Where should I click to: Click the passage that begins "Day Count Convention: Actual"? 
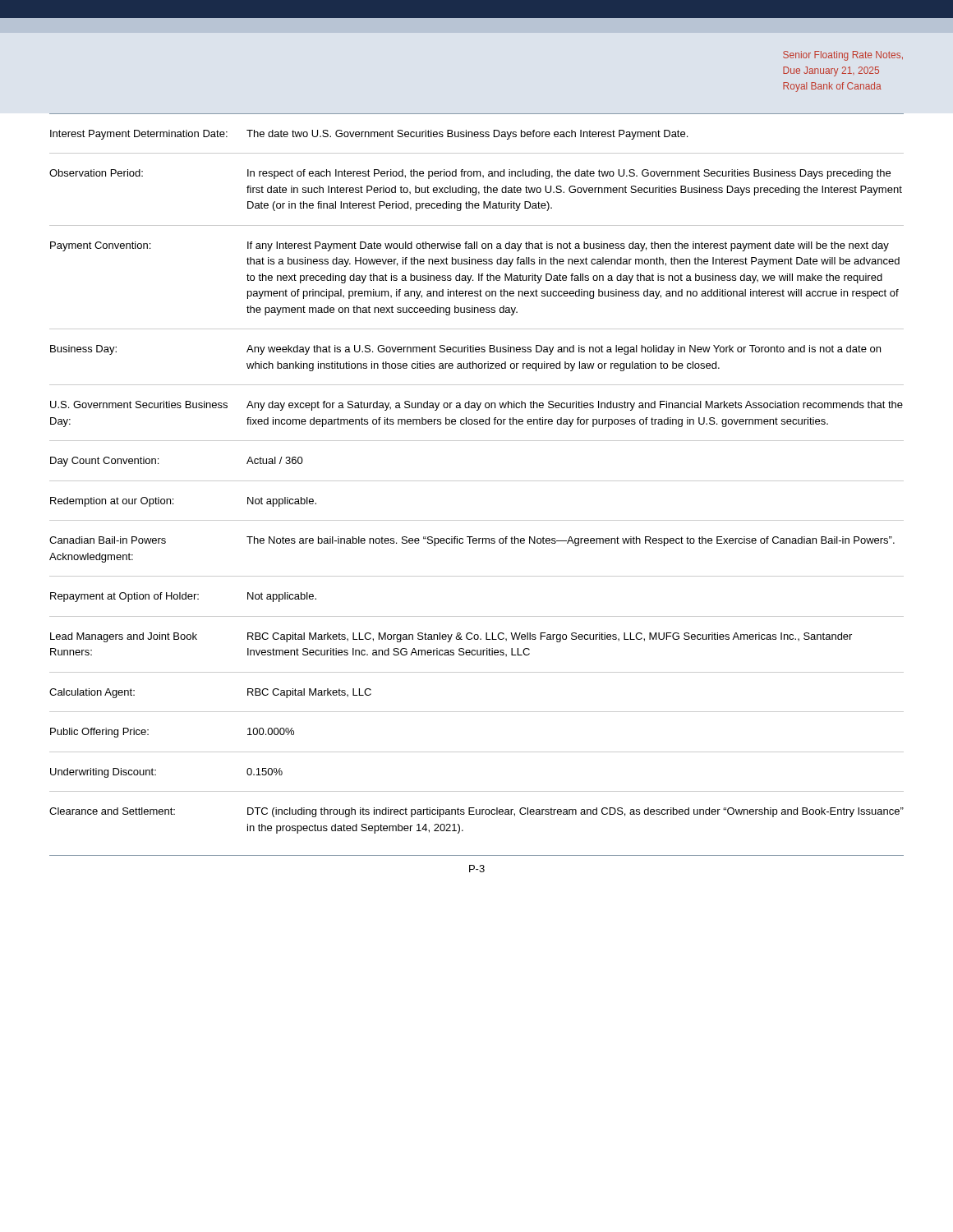tap(106, 463)
